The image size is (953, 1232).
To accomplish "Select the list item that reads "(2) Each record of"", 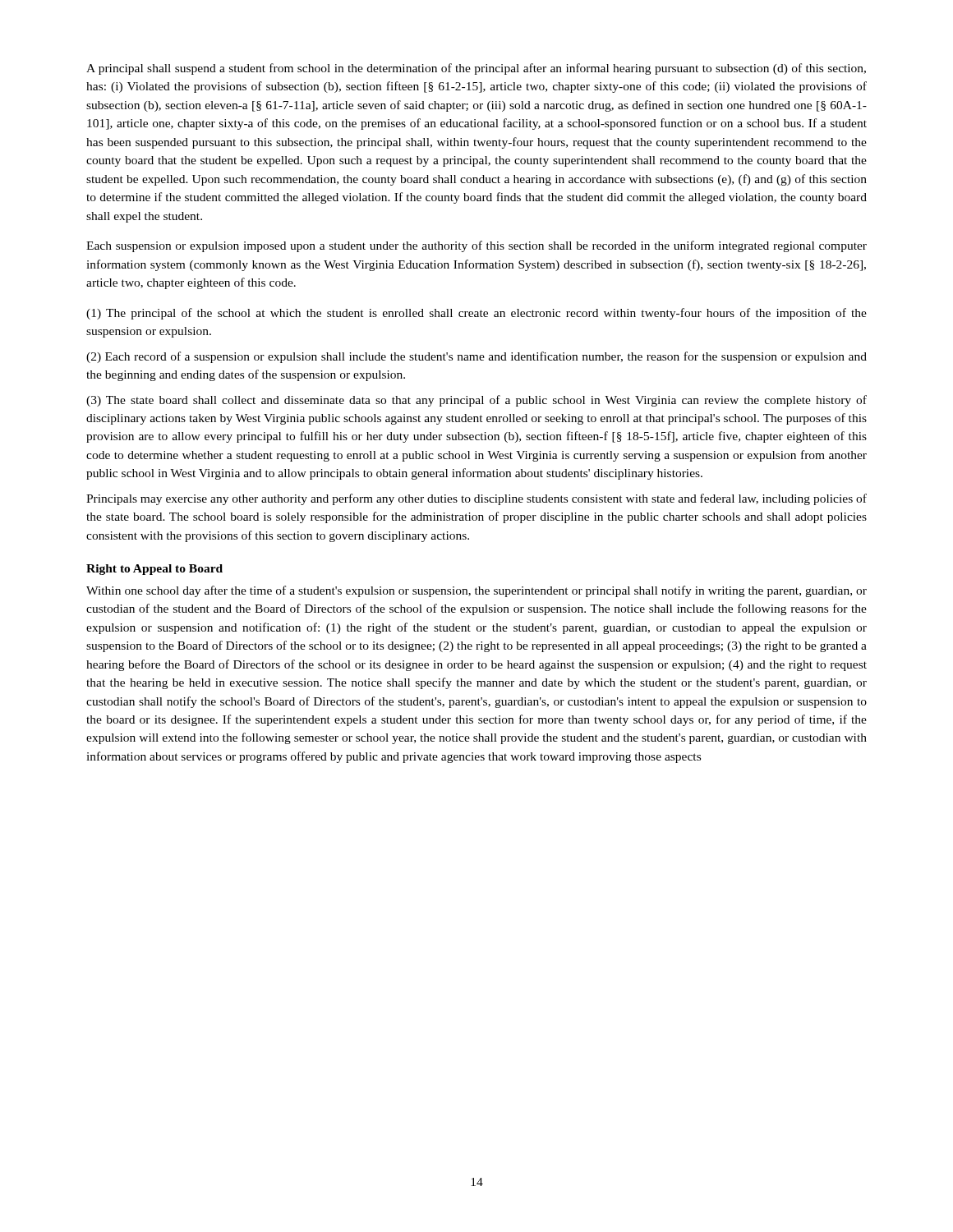I will (x=476, y=365).
